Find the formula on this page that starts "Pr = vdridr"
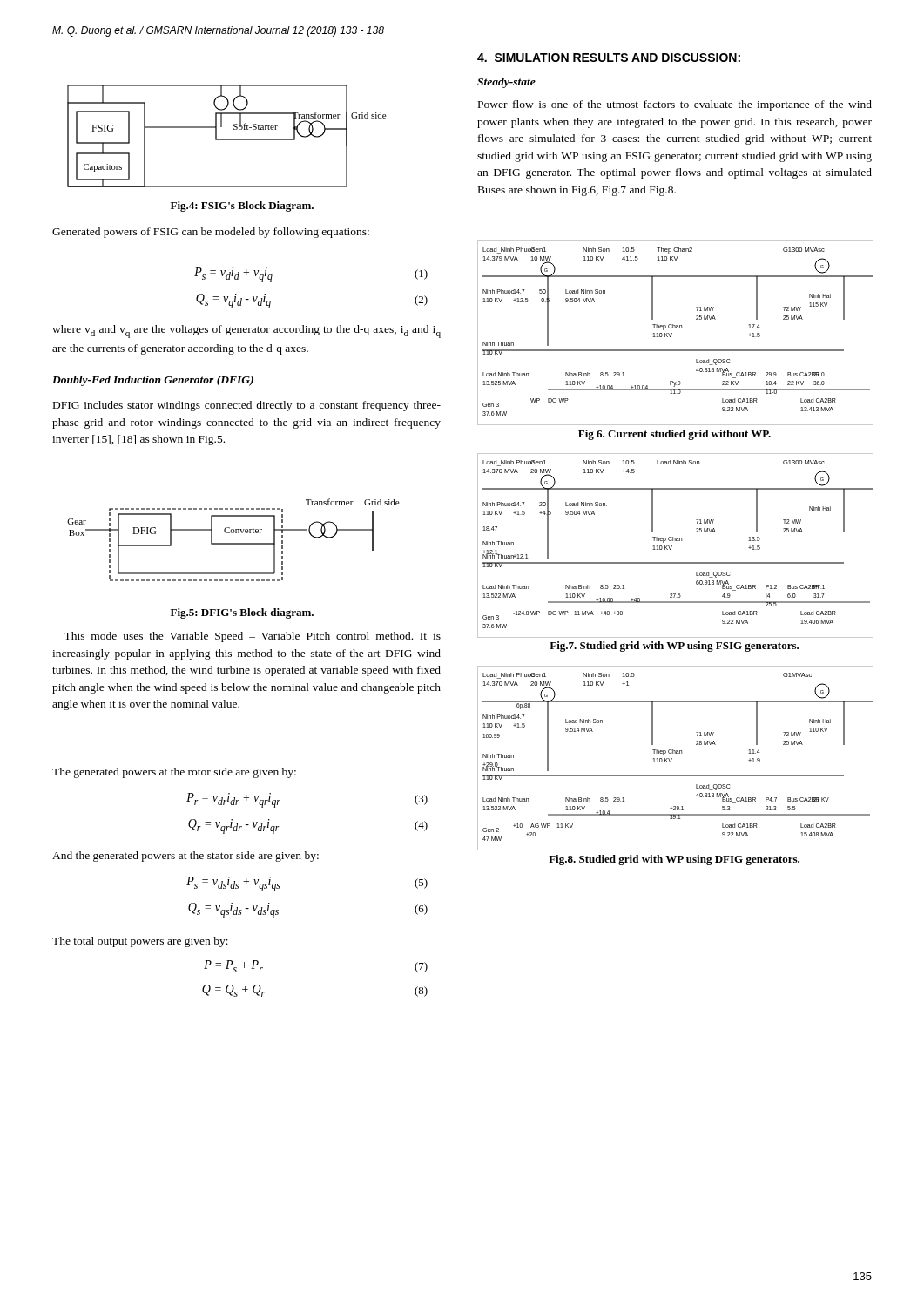The height and width of the screenshot is (1307, 924). 246,799
